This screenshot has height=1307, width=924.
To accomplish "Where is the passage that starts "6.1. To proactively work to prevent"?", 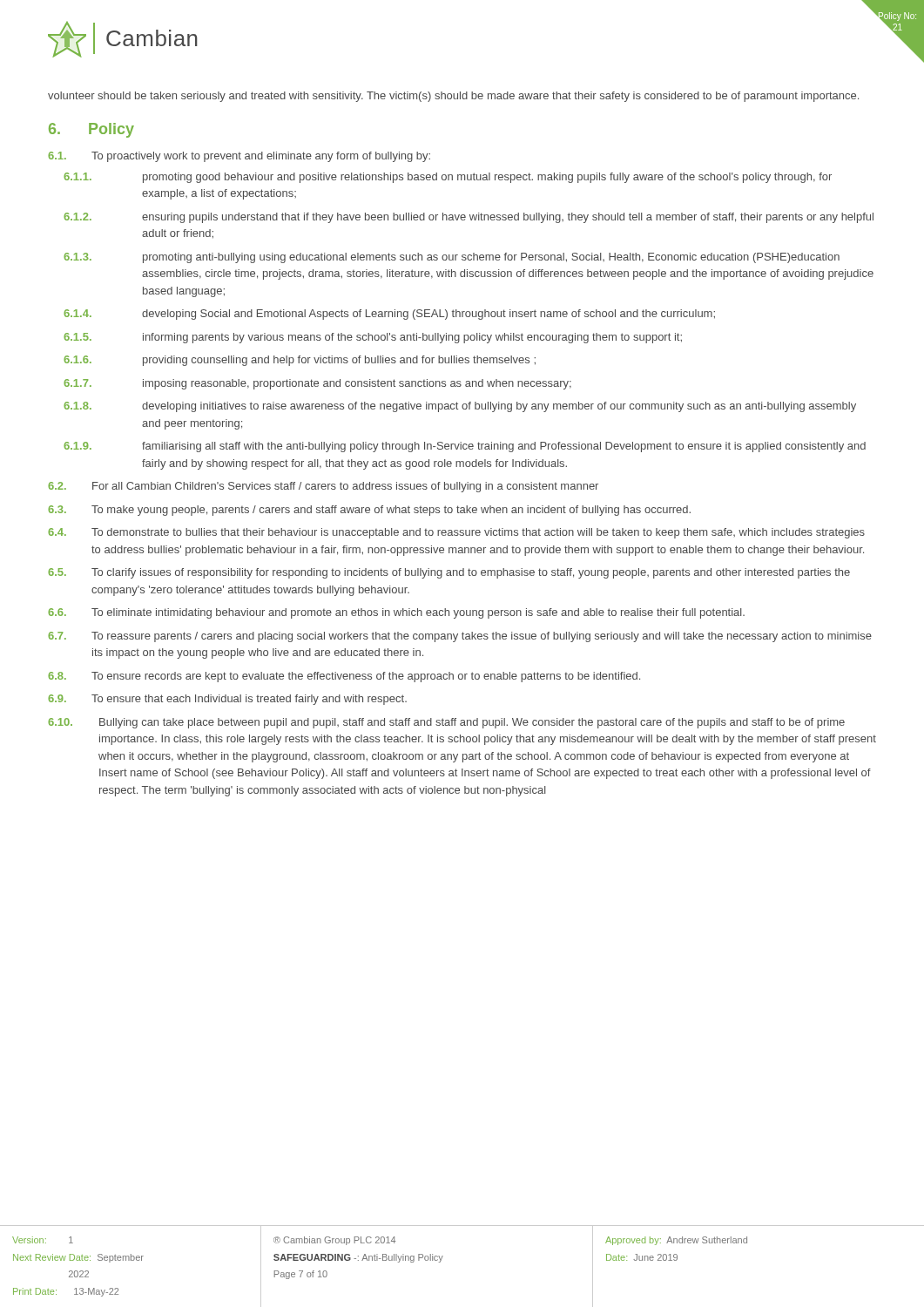I will 239,157.
